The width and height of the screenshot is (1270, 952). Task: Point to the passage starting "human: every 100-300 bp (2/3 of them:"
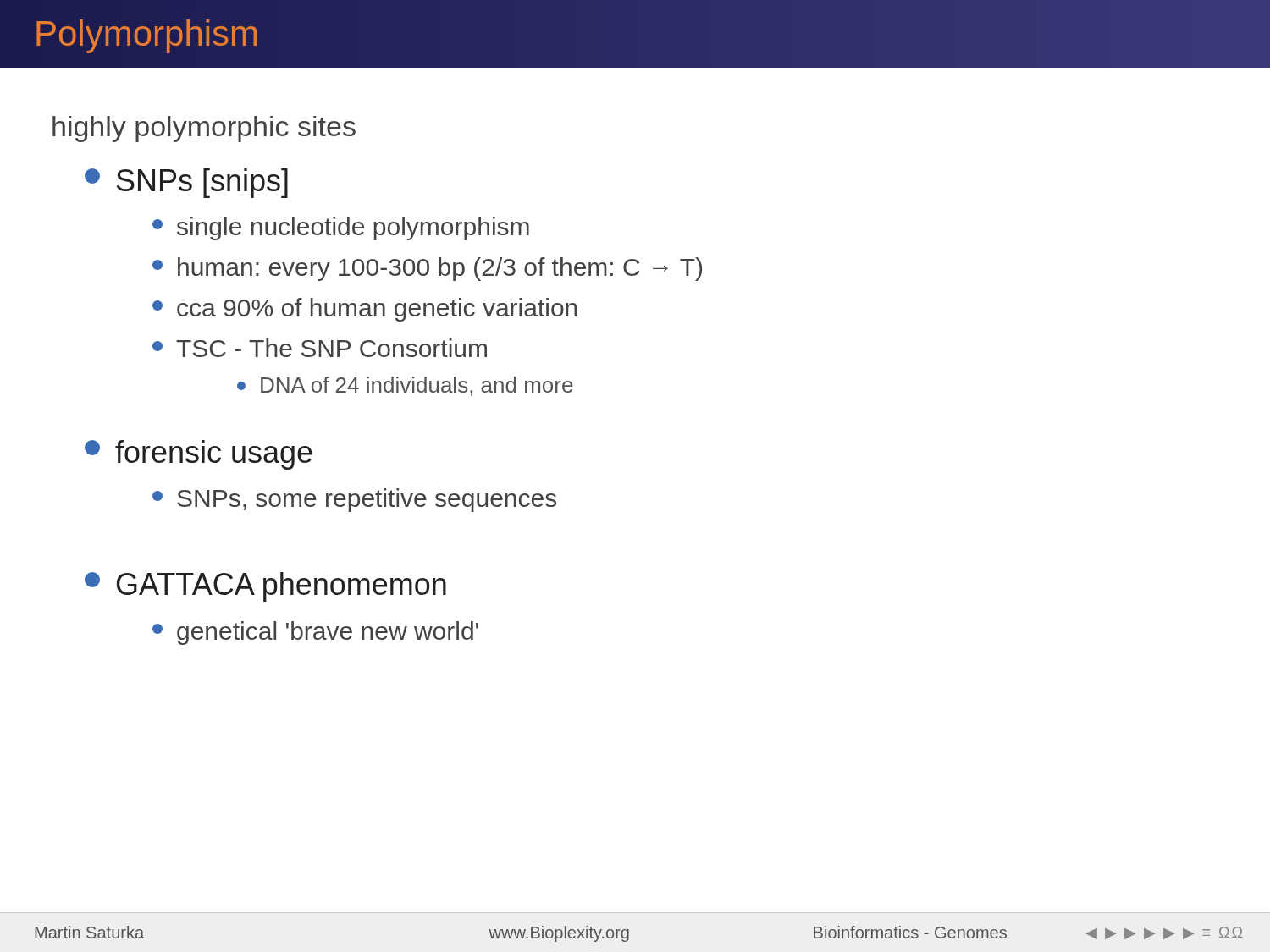pyautogui.click(x=428, y=268)
